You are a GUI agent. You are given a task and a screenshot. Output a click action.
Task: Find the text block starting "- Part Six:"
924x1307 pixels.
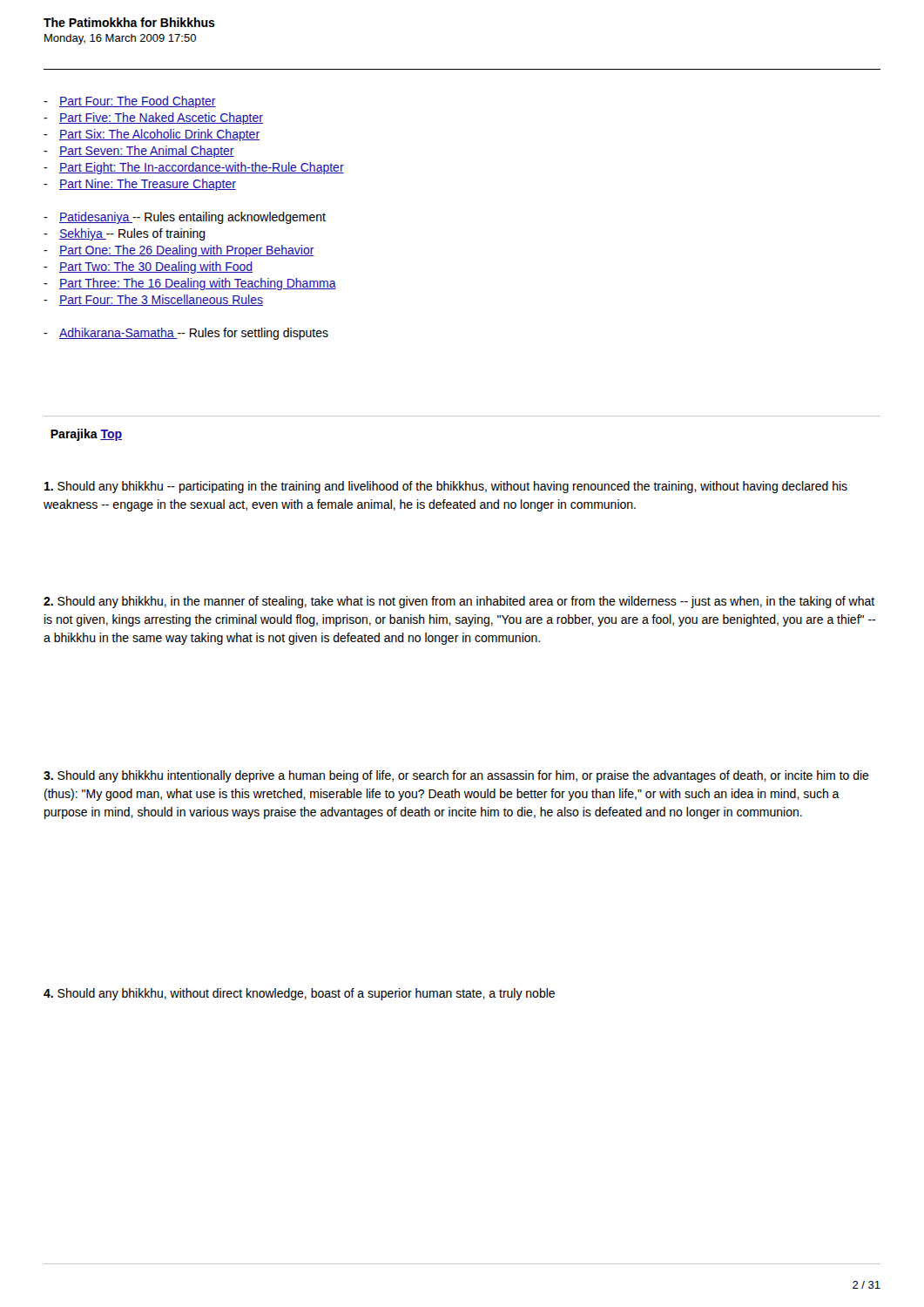[152, 134]
